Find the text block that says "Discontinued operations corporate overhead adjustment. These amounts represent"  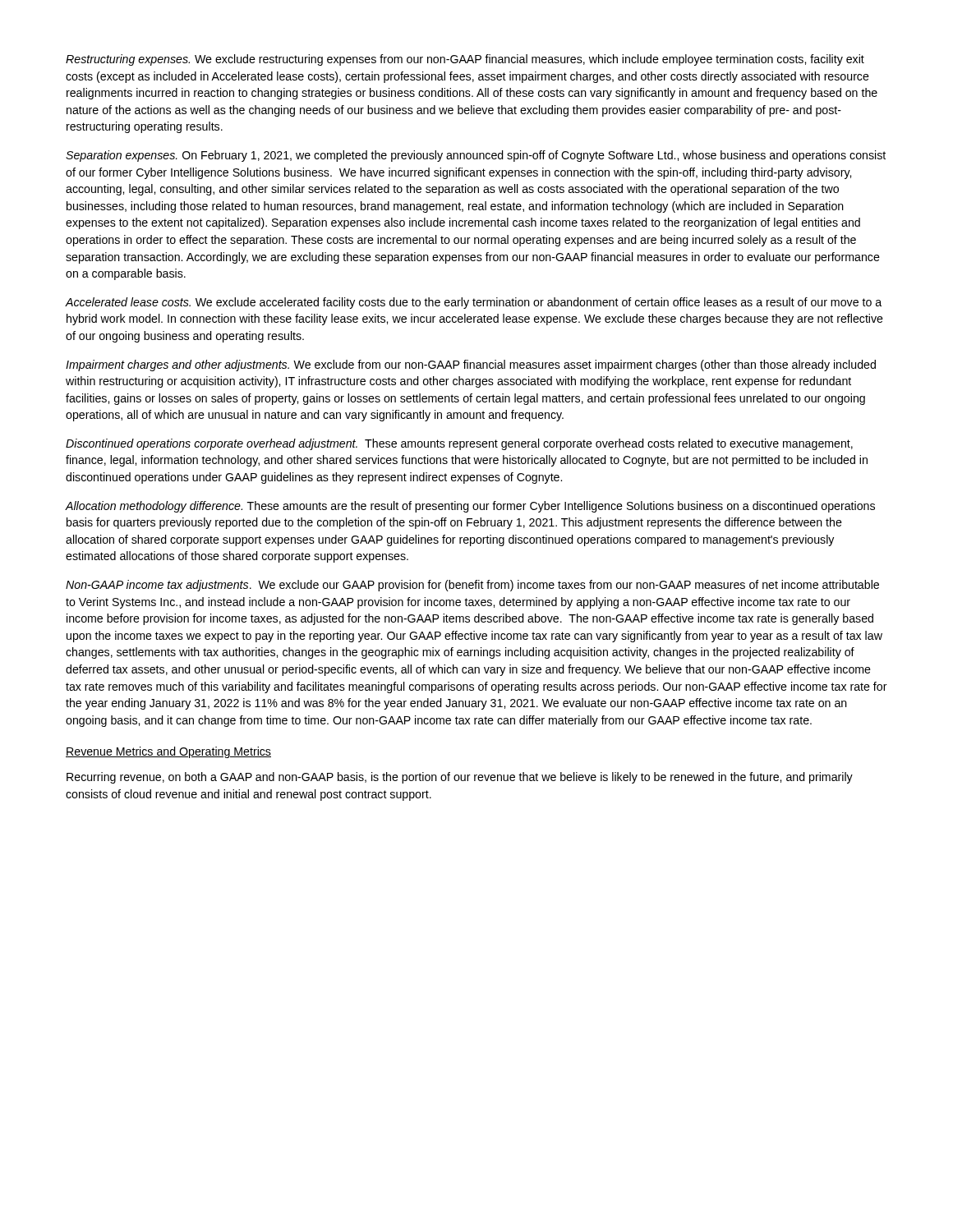[x=467, y=460]
